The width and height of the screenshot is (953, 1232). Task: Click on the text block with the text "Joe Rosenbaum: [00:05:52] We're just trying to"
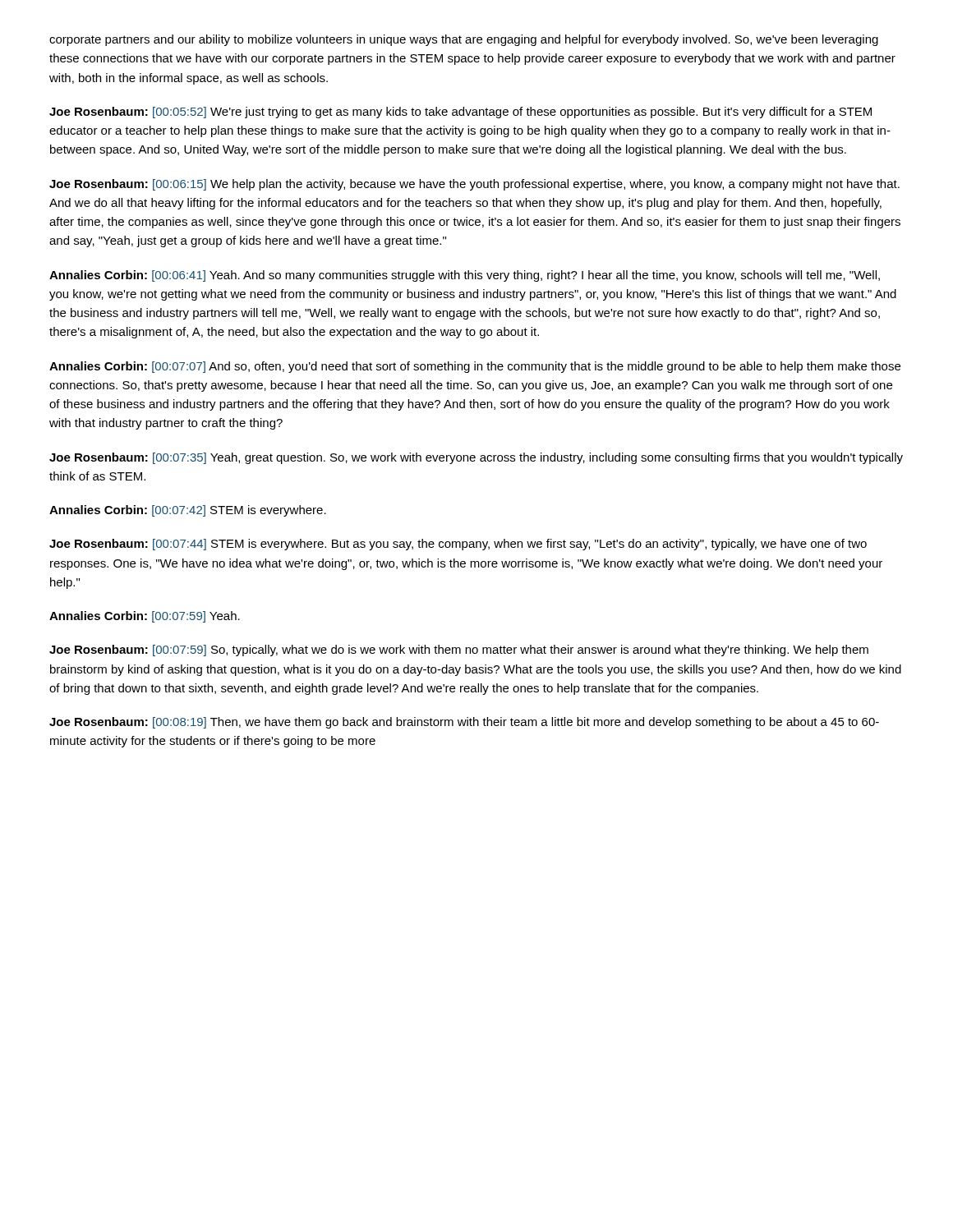coord(470,130)
